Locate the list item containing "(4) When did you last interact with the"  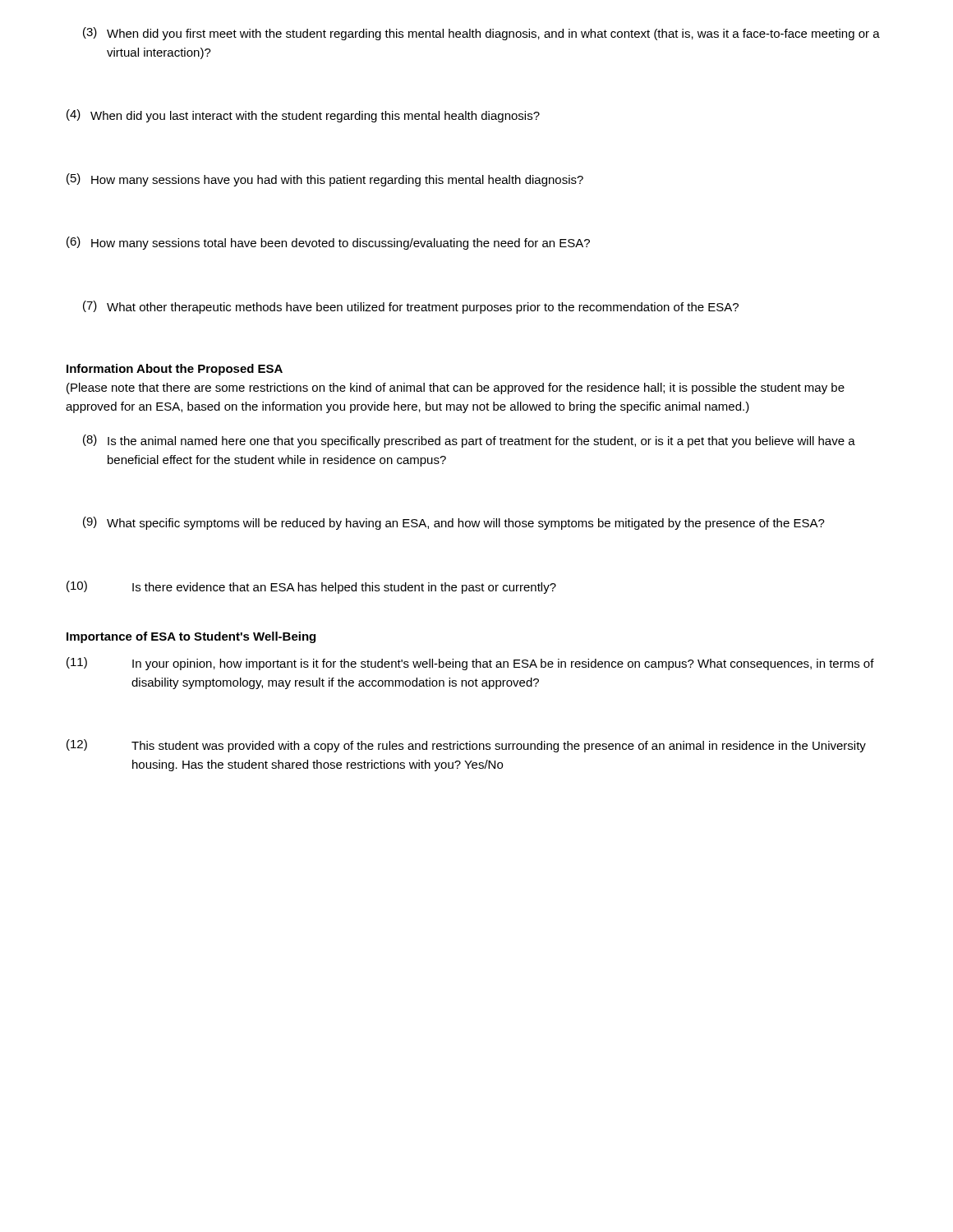pyautogui.click(x=303, y=116)
